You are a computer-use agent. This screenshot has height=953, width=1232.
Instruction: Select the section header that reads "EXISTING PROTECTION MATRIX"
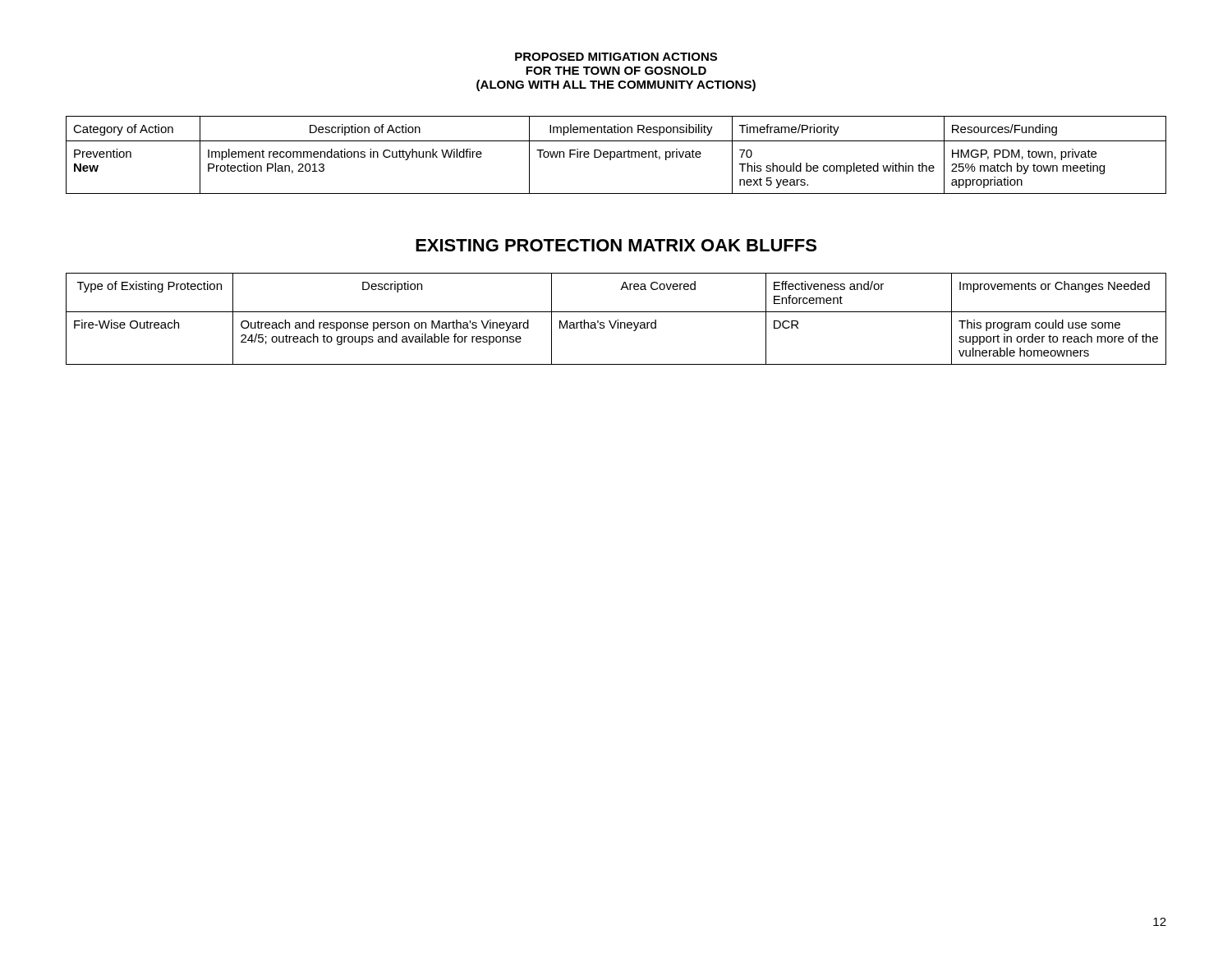coord(616,245)
